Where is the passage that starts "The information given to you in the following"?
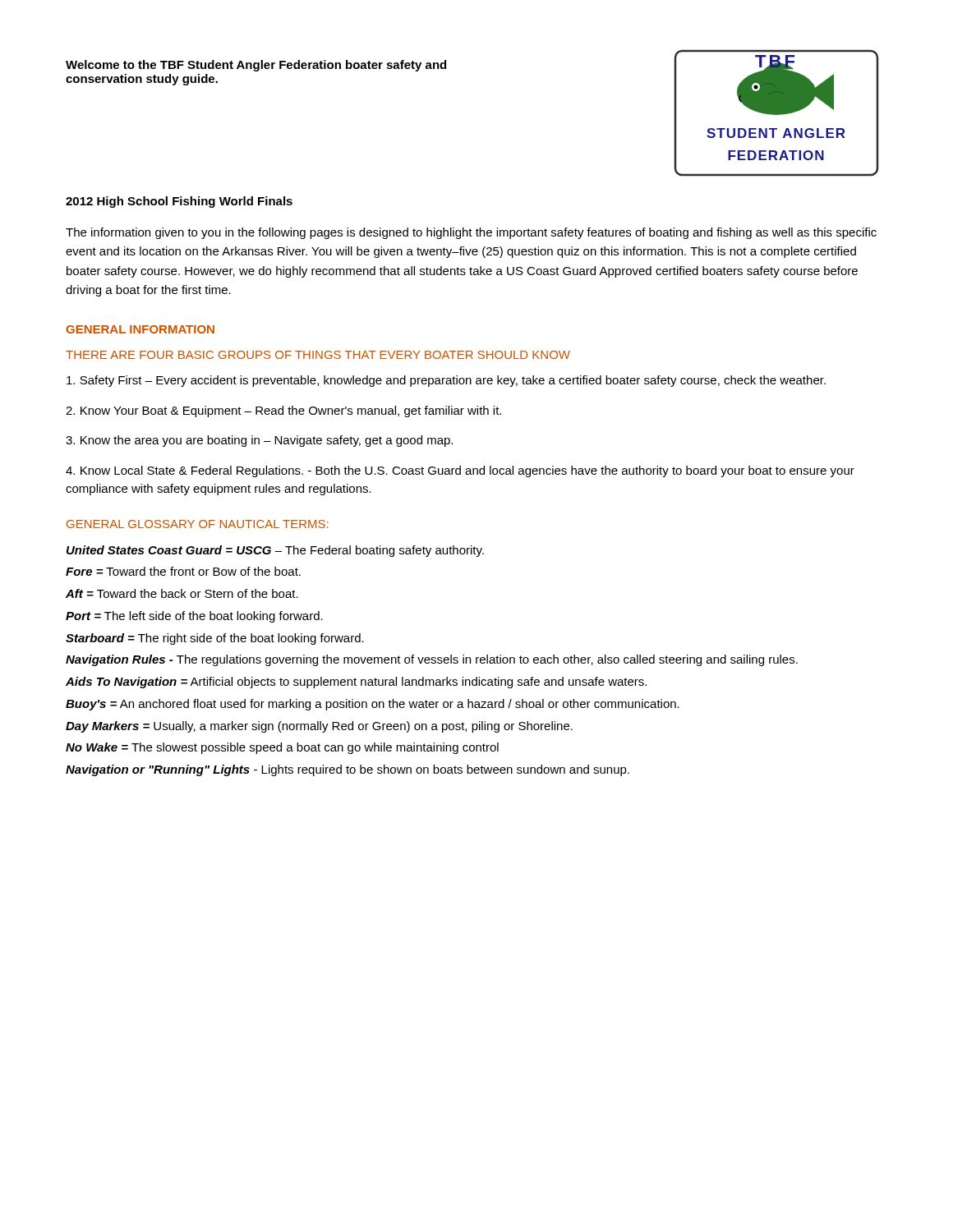This screenshot has width=953, height=1232. 471,261
